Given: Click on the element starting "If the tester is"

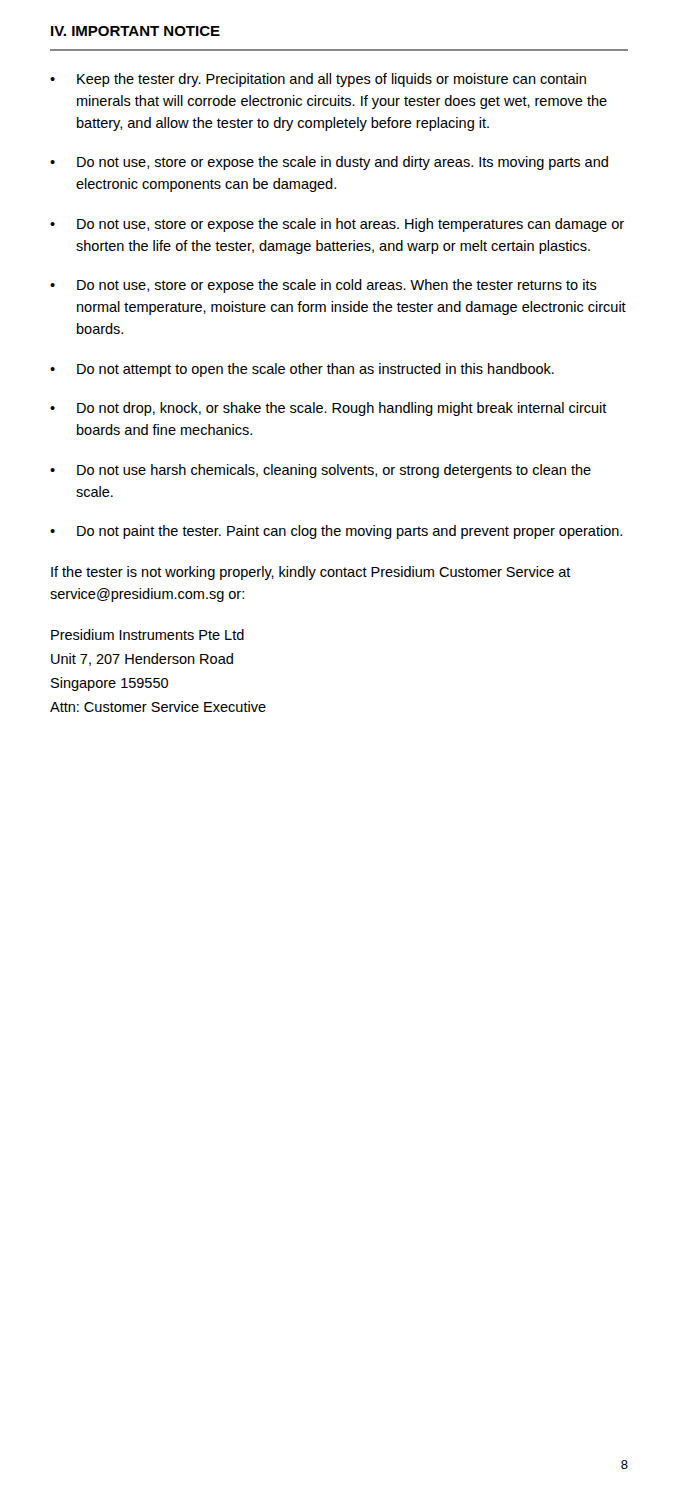Looking at the screenshot, I should (310, 583).
